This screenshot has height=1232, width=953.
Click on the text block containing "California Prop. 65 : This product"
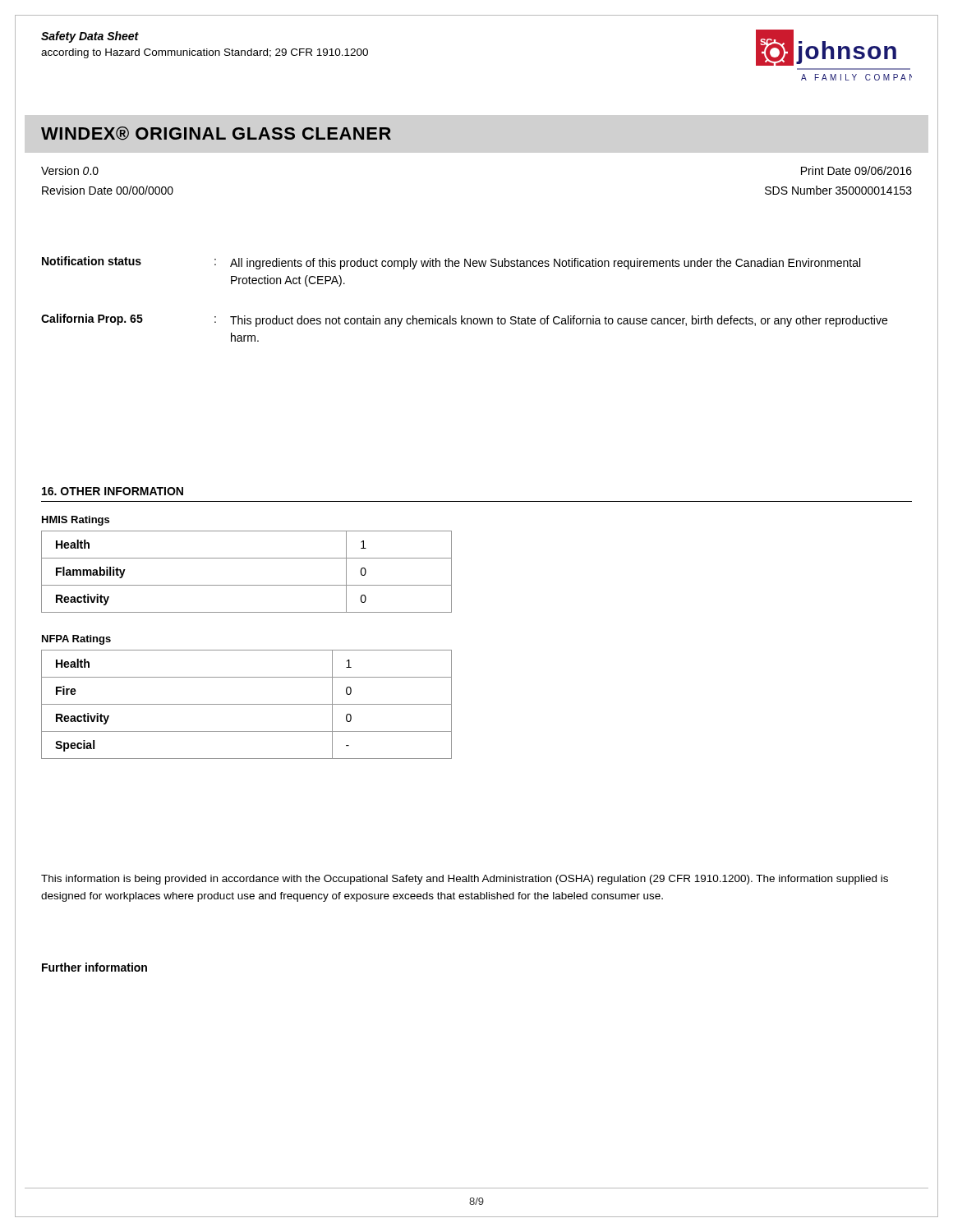coord(476,329)
